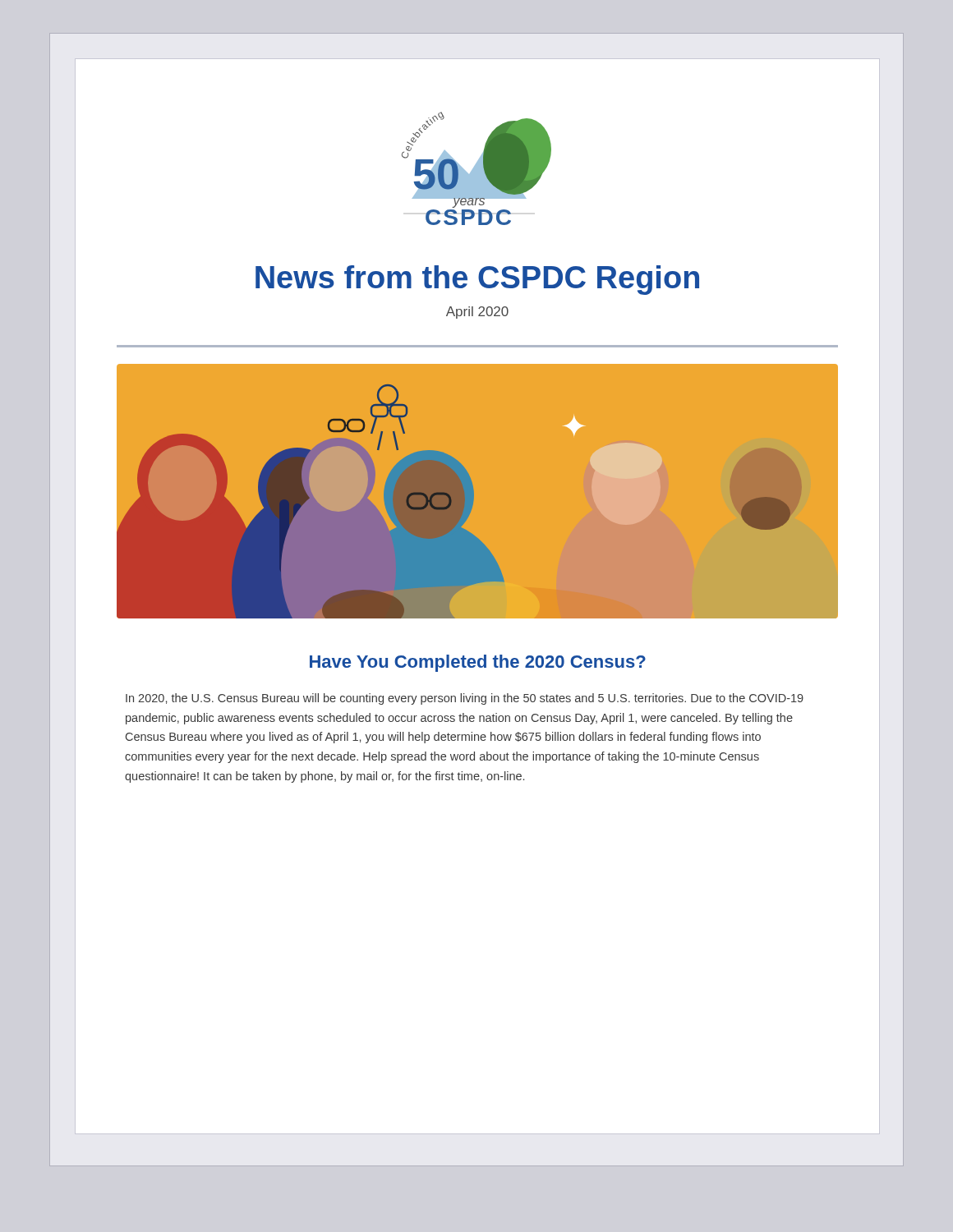Click on the illustration

click(x=477, y=491)
